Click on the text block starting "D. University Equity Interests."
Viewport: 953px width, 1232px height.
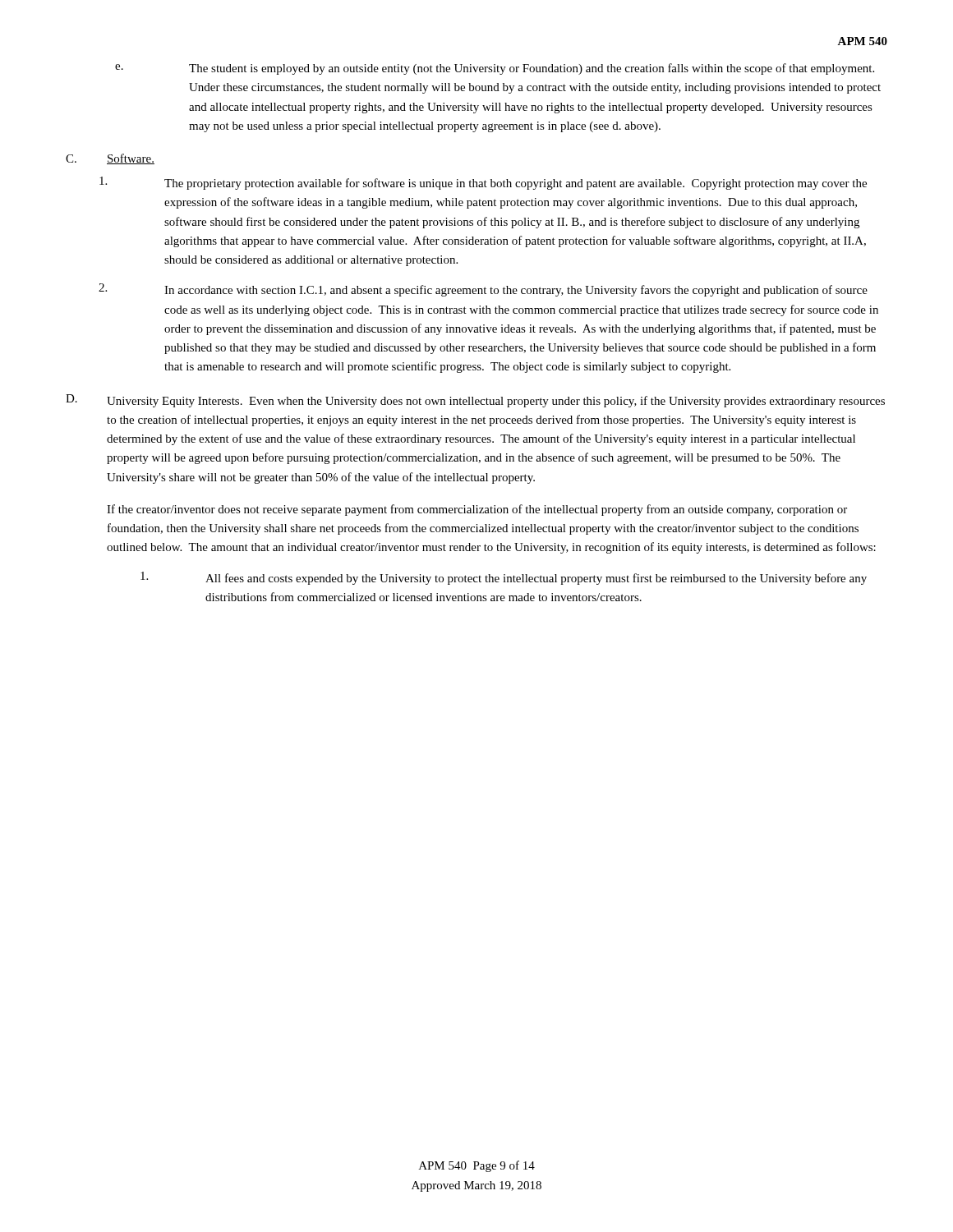pos(476,439)
